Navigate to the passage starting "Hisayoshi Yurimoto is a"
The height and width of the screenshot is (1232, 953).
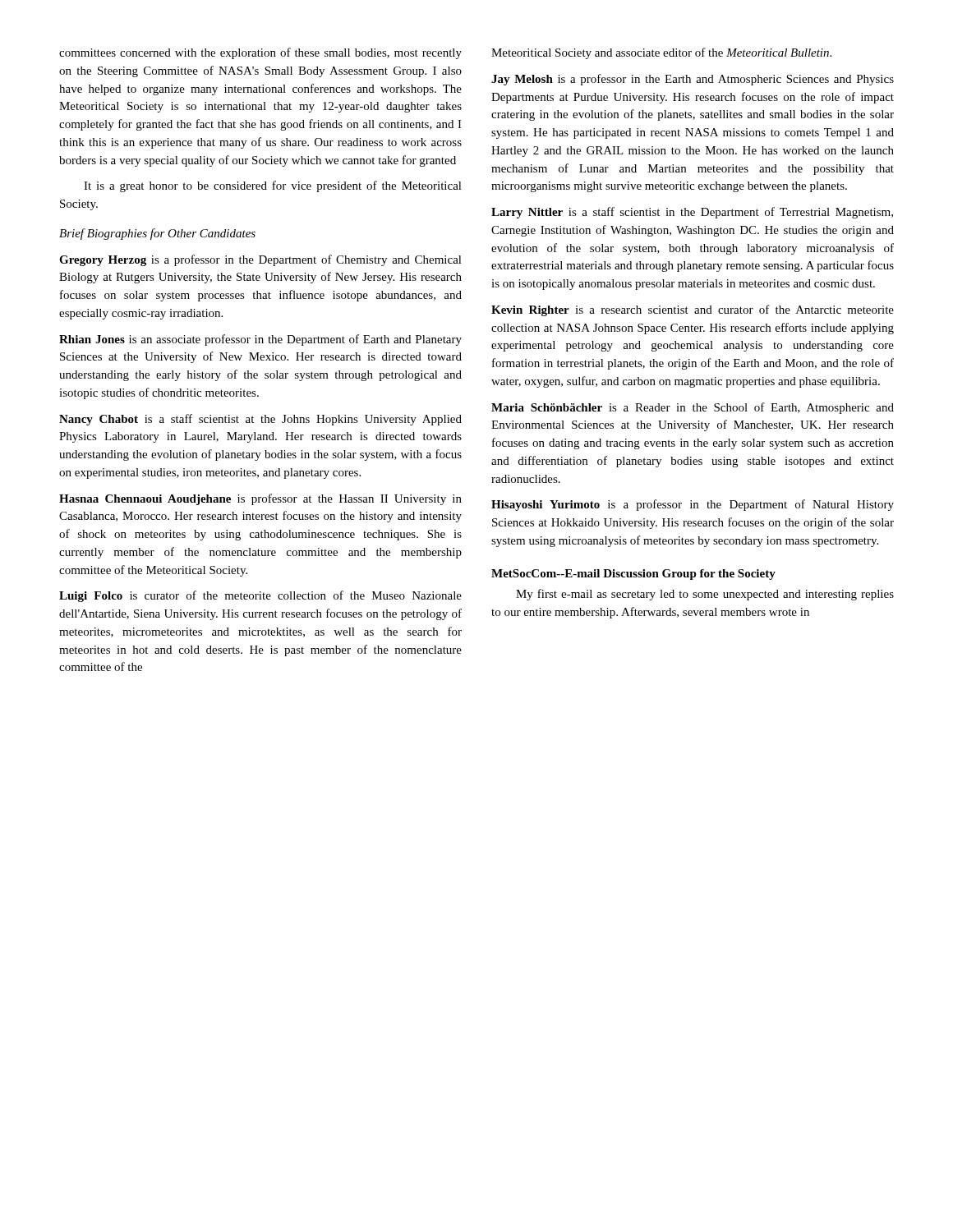(x=693, y=523)
